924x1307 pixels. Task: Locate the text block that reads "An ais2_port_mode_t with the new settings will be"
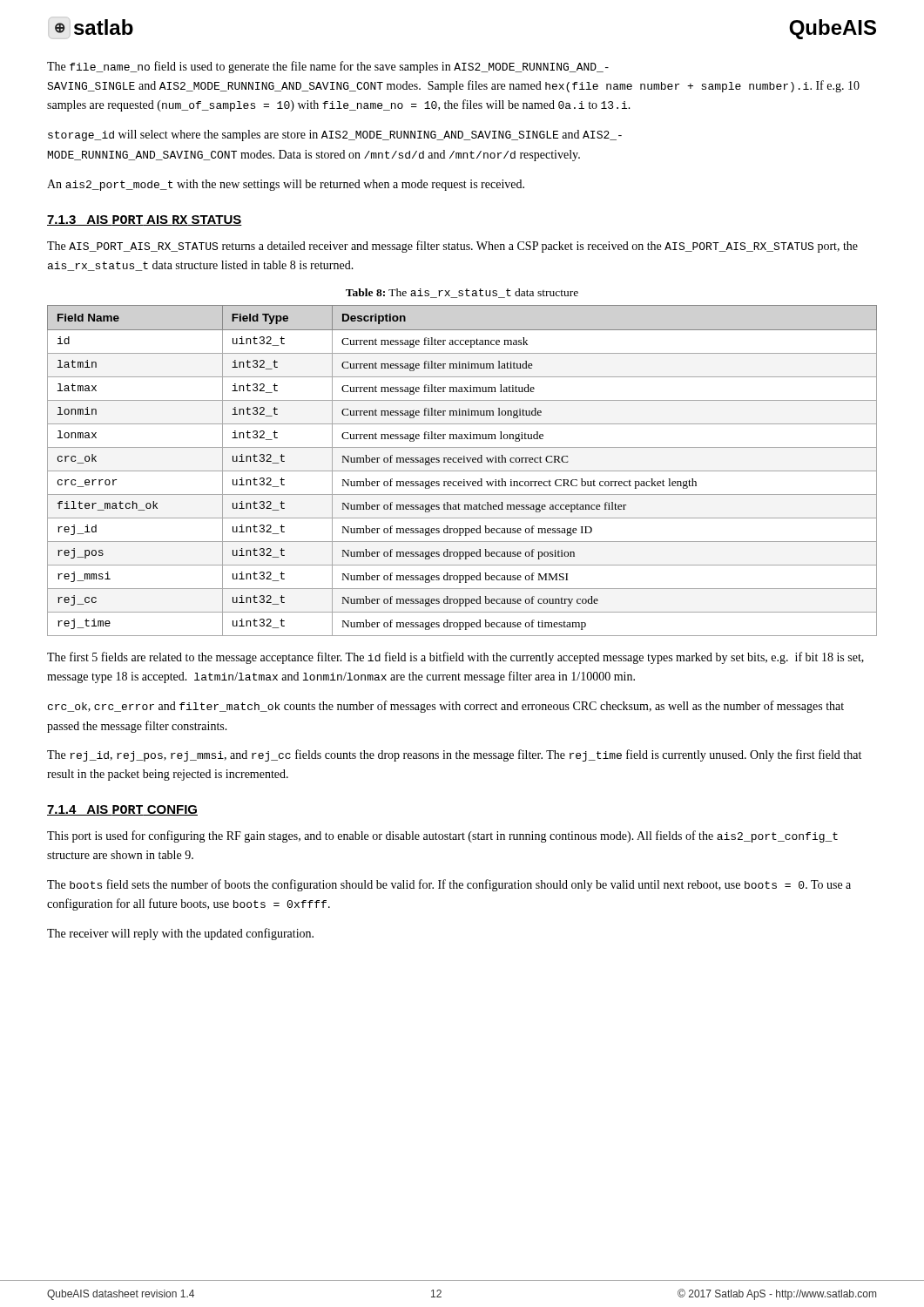pos(462,185)
